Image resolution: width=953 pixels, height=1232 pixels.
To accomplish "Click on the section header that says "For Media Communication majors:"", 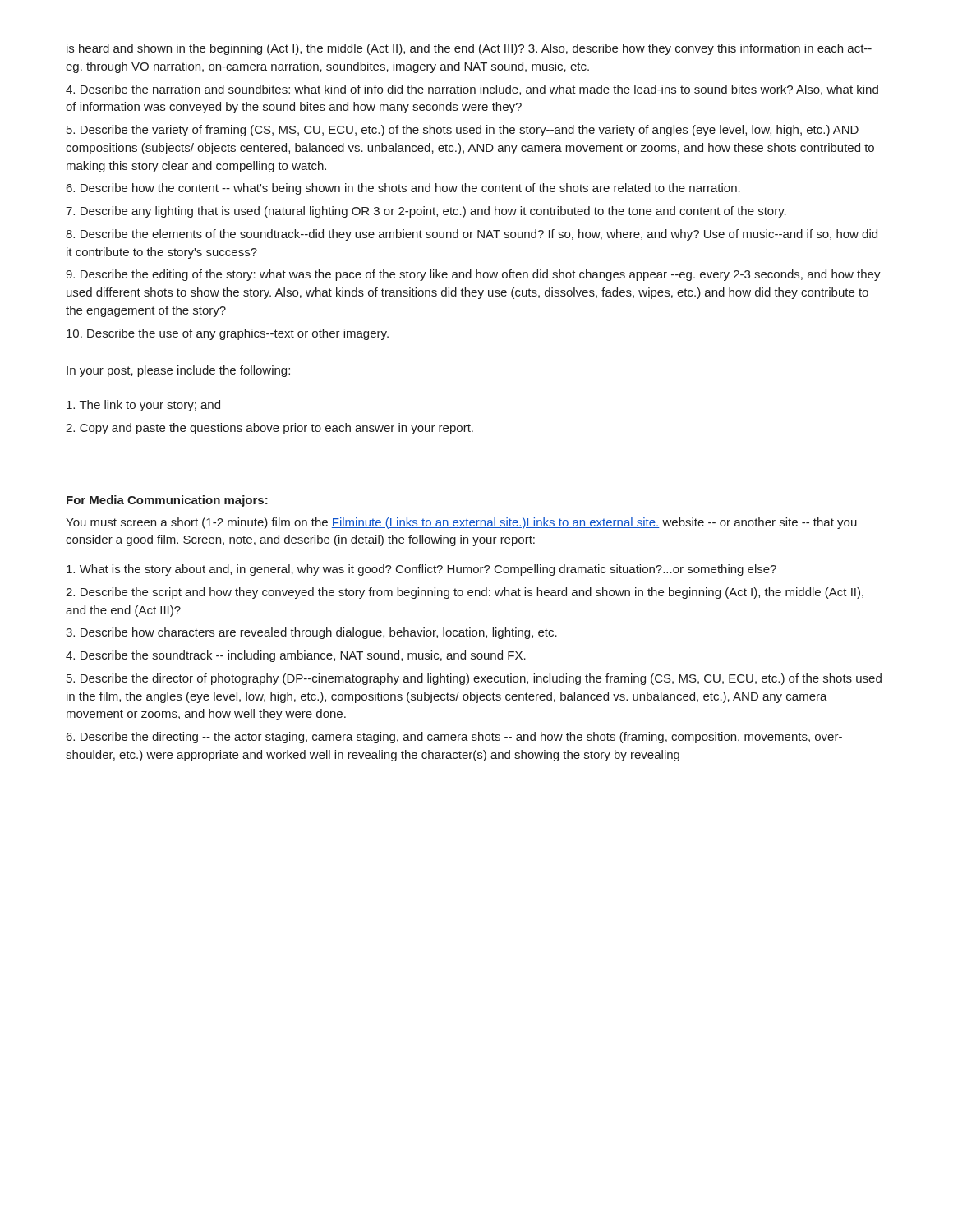I will point(167,499).
